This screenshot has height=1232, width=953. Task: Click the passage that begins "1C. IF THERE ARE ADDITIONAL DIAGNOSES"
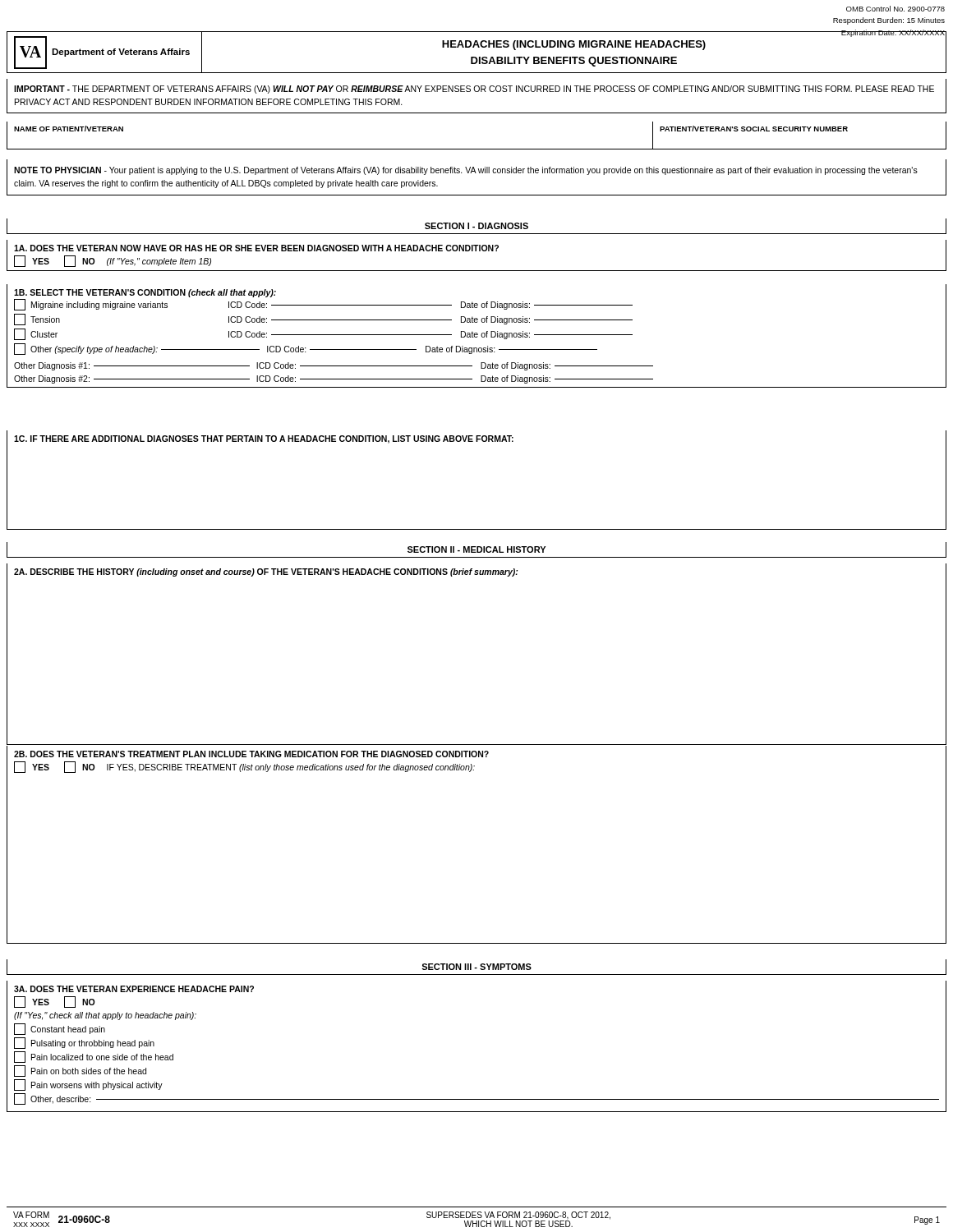pos(264,439)
